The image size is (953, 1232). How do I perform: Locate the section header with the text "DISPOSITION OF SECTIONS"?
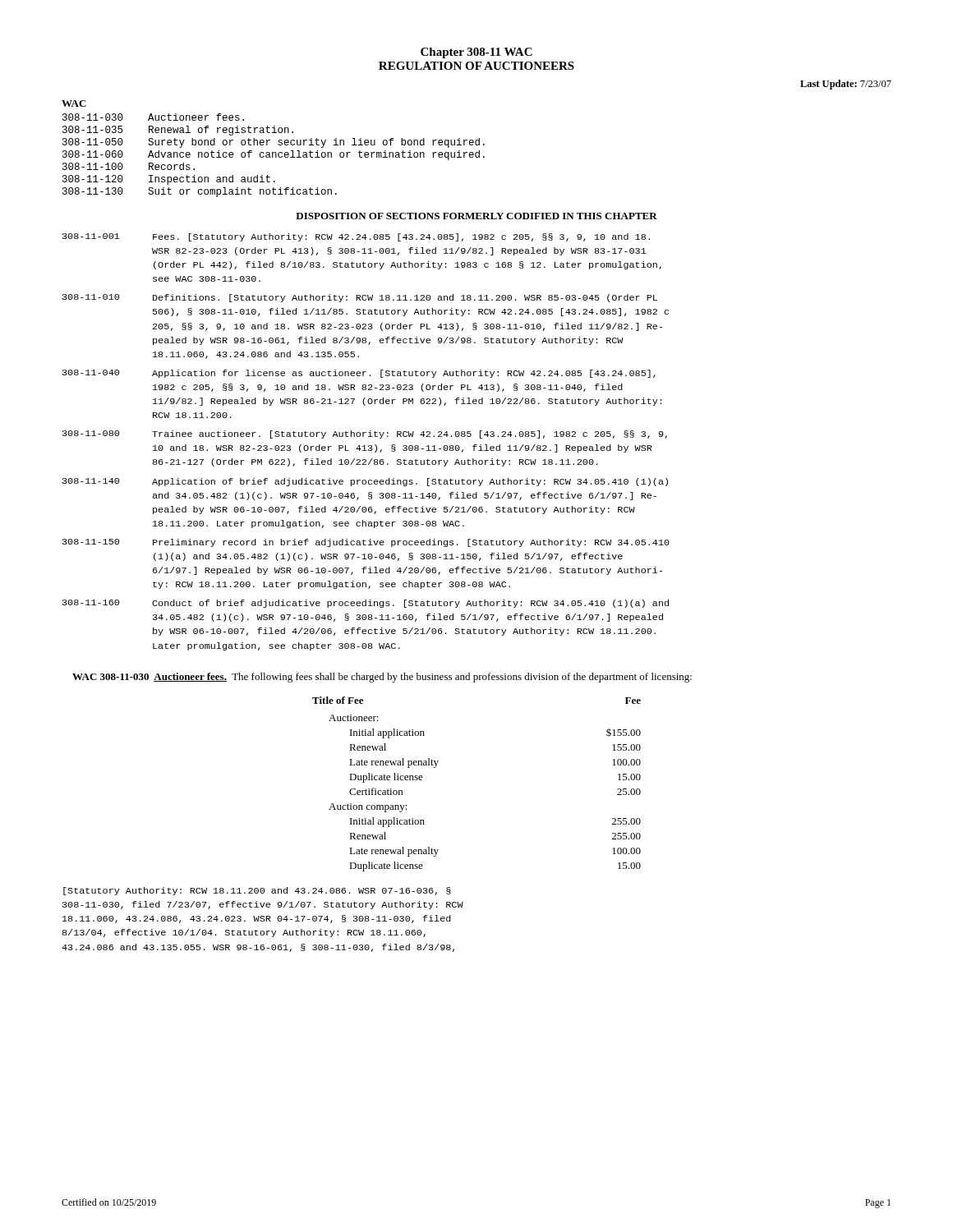pyautogui.click(x=476, y=216)
